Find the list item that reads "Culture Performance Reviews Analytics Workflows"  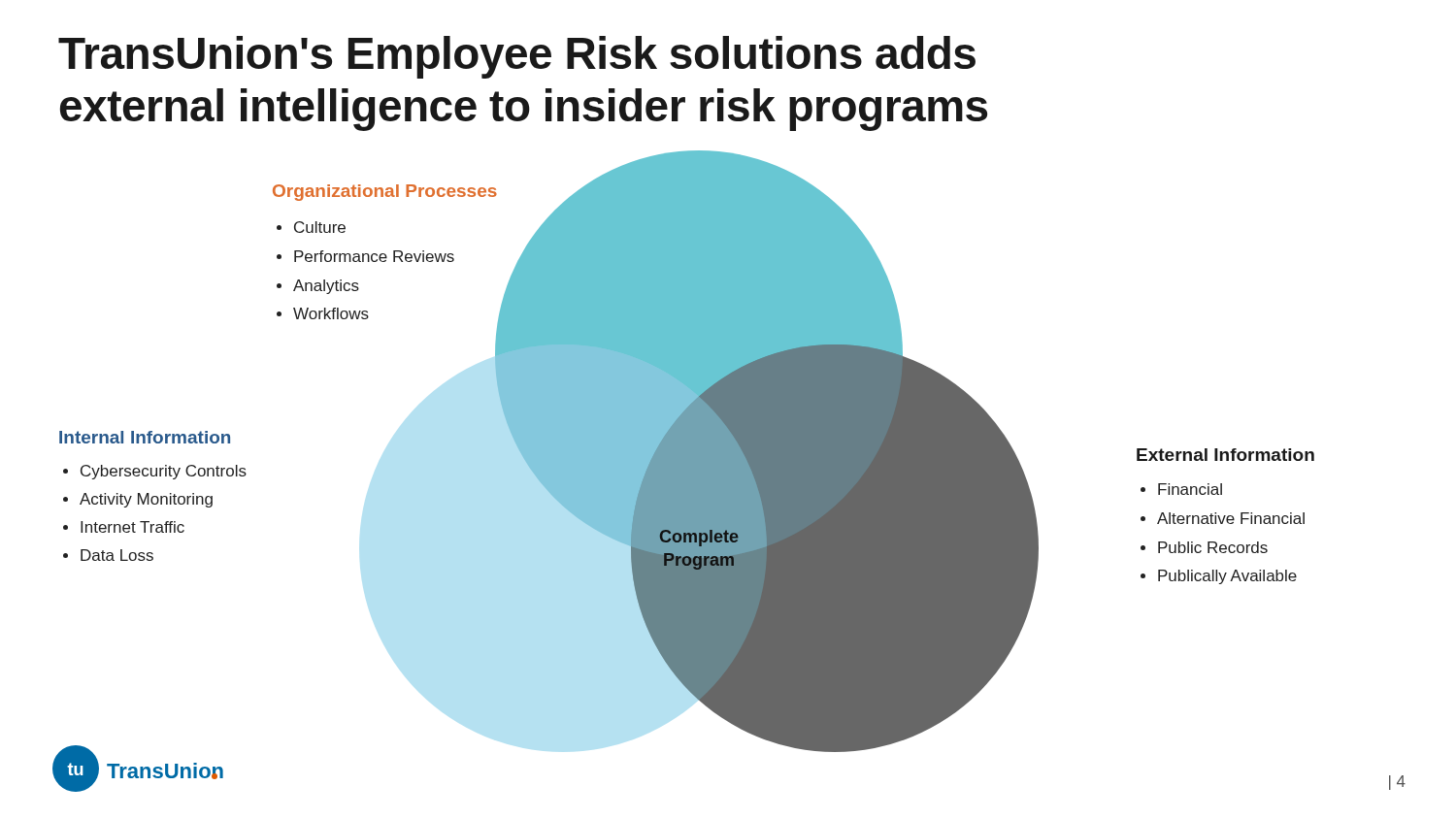click(363, 271)
